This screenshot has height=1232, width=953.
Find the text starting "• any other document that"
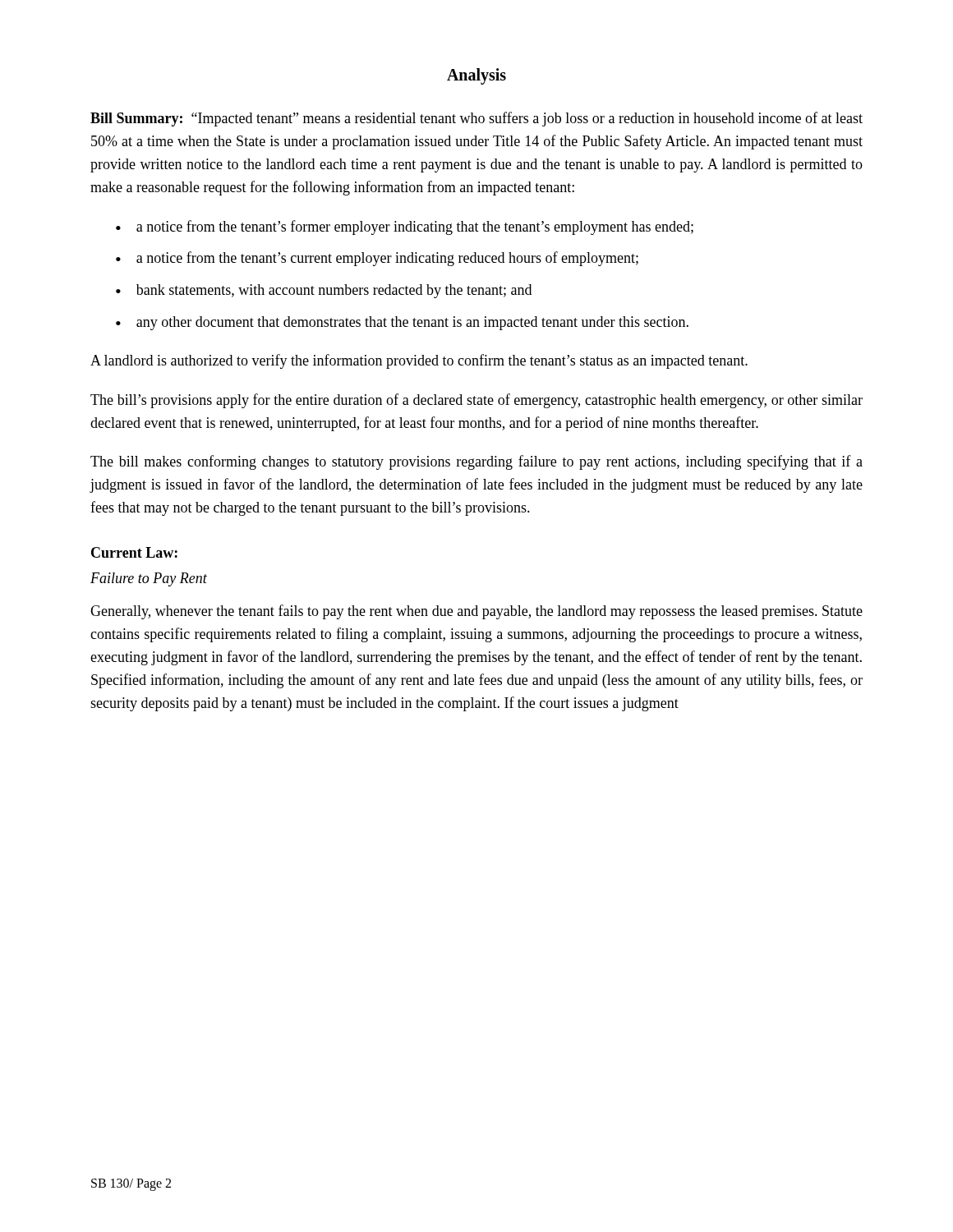(x=489, y=324)
